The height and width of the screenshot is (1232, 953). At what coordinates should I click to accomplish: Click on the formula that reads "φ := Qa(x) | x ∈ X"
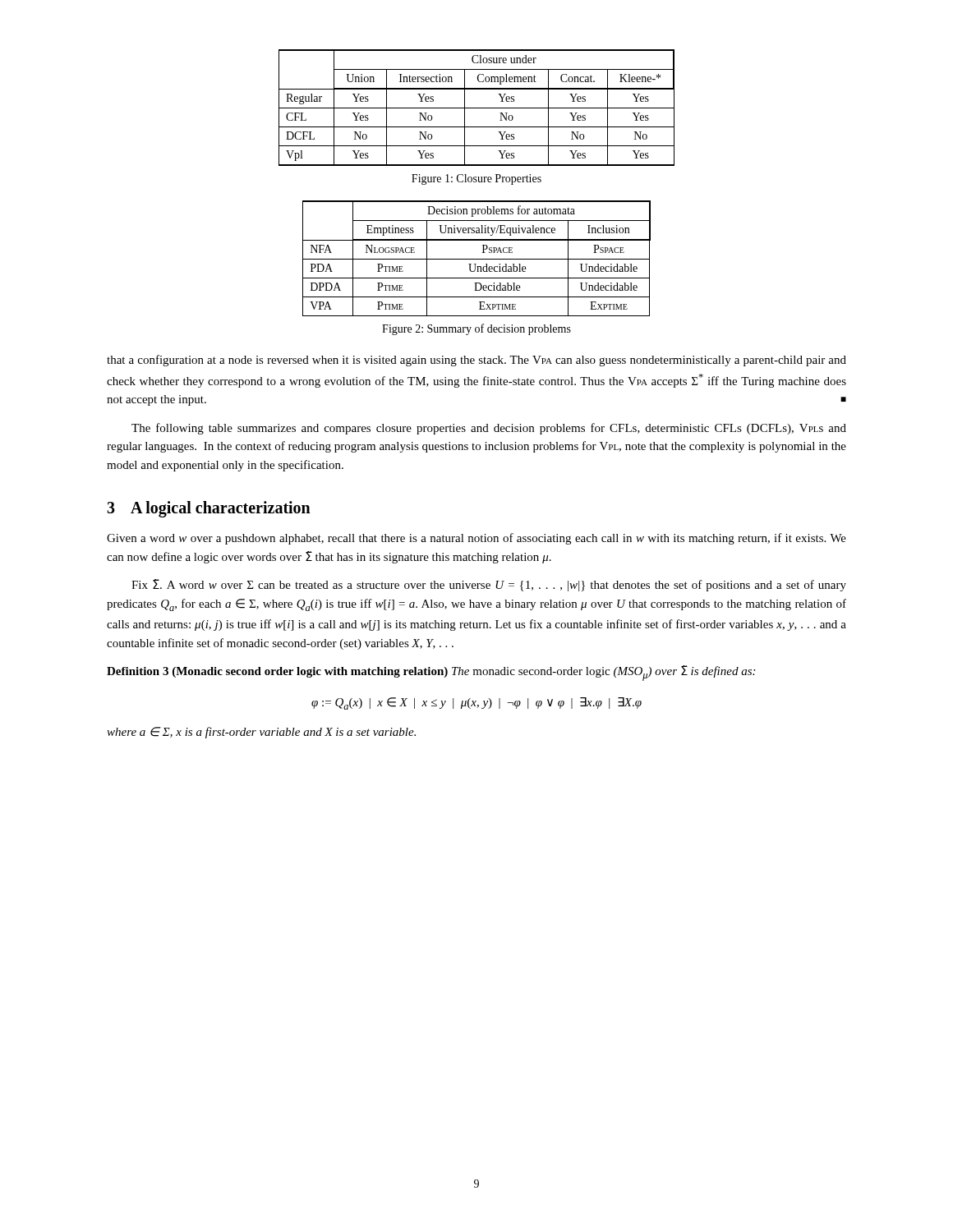(x=476, y=704)
